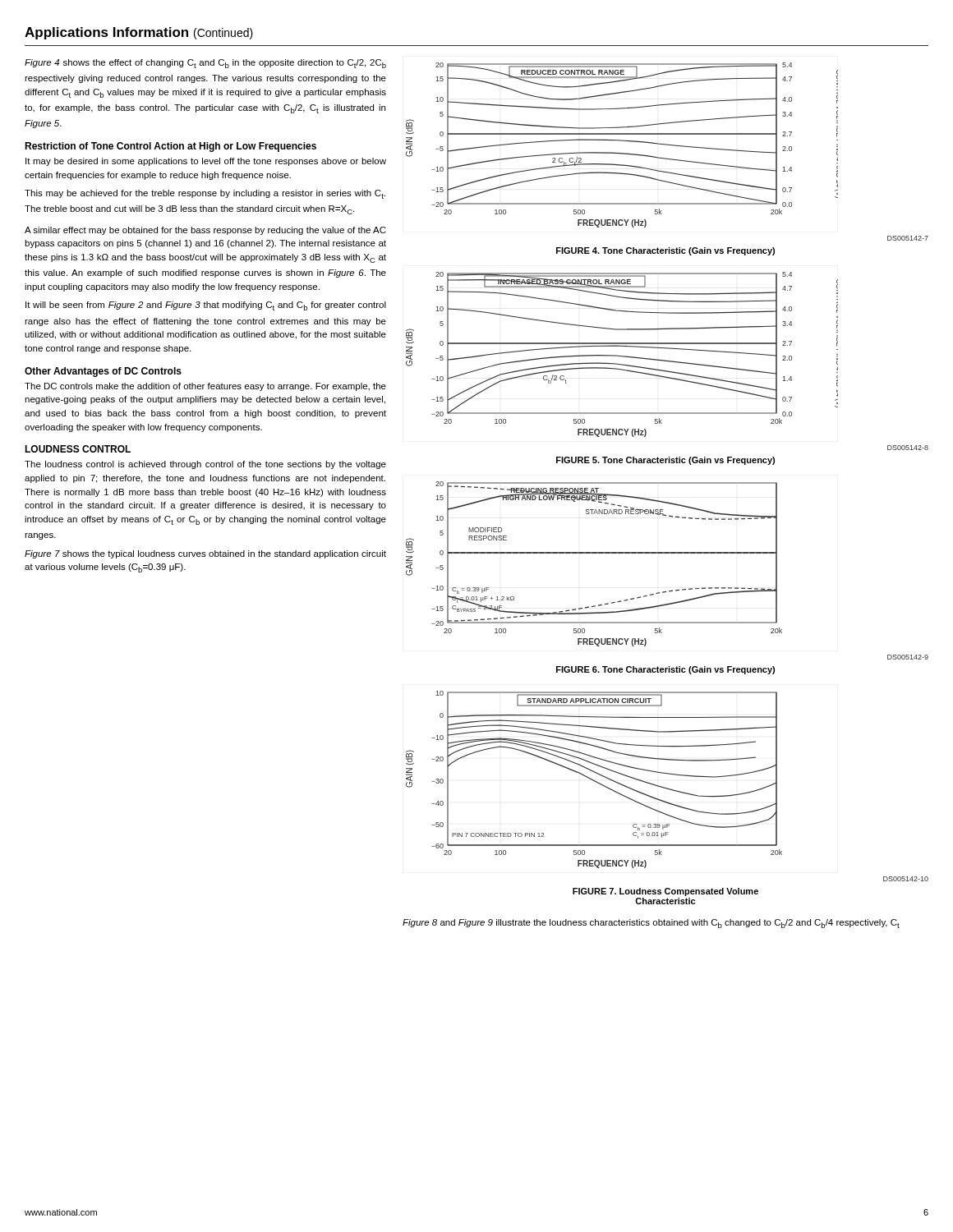The width and height of the screenshot is (953, 1232).
Task: Point to the block beginning "Figure 4 shows the"
Action: (205, 93)
